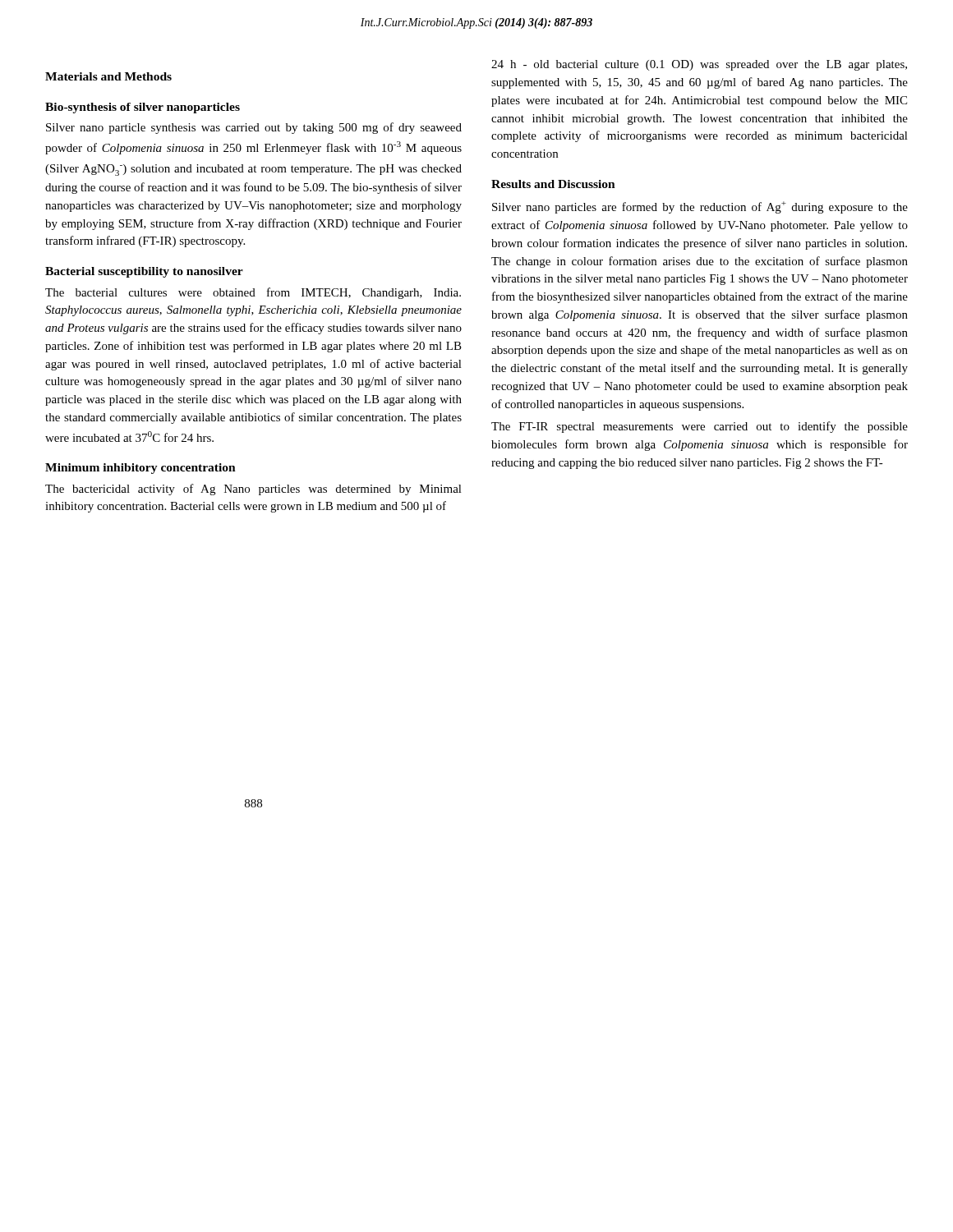Image resolution: width=953 pixels, height=1232 pixels.
Task: Select the text block that says "24 h - old bacterial culture (0.1"
Action: [x=700, y=110]
